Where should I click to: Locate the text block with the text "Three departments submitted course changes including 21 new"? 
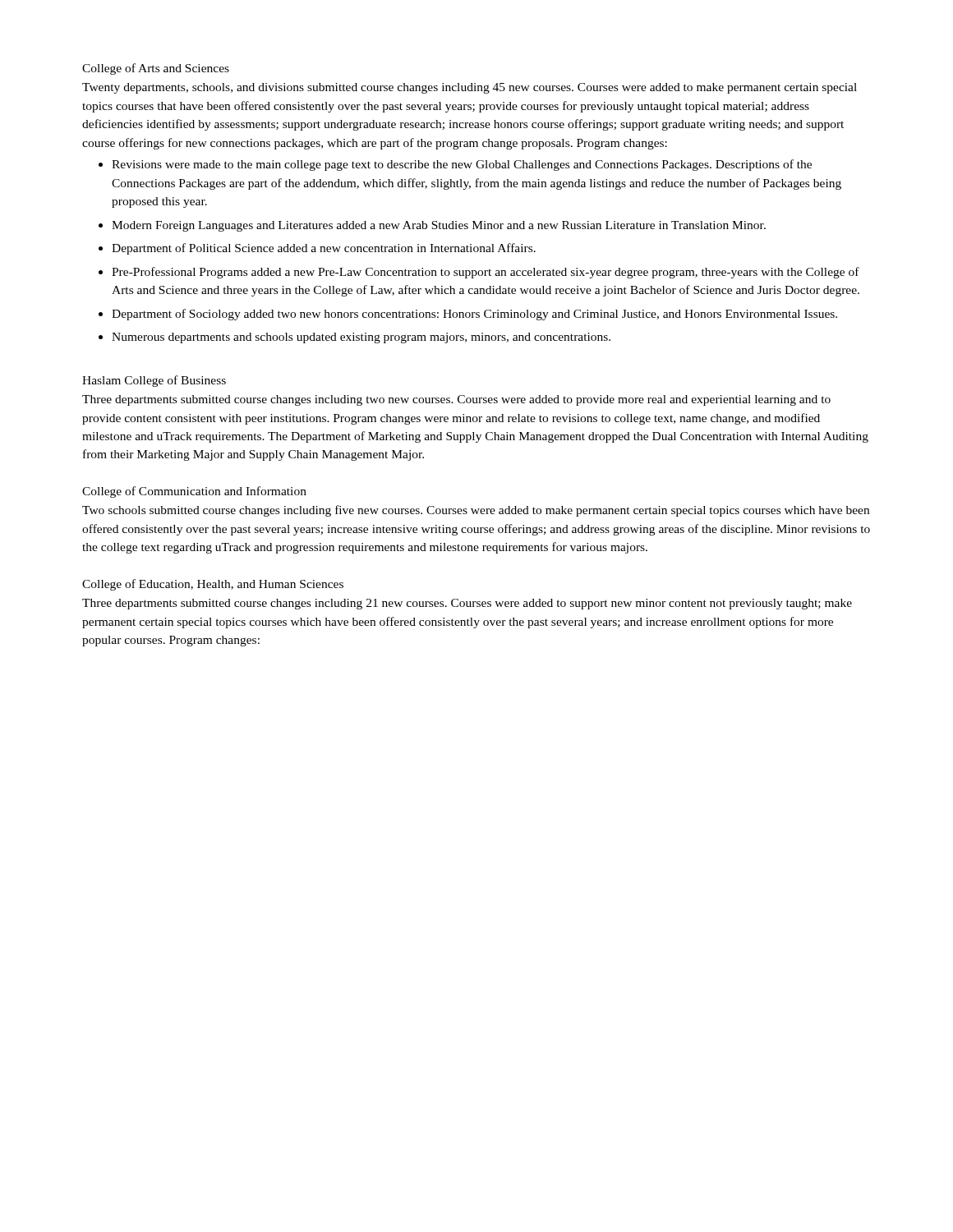point(467,621)
